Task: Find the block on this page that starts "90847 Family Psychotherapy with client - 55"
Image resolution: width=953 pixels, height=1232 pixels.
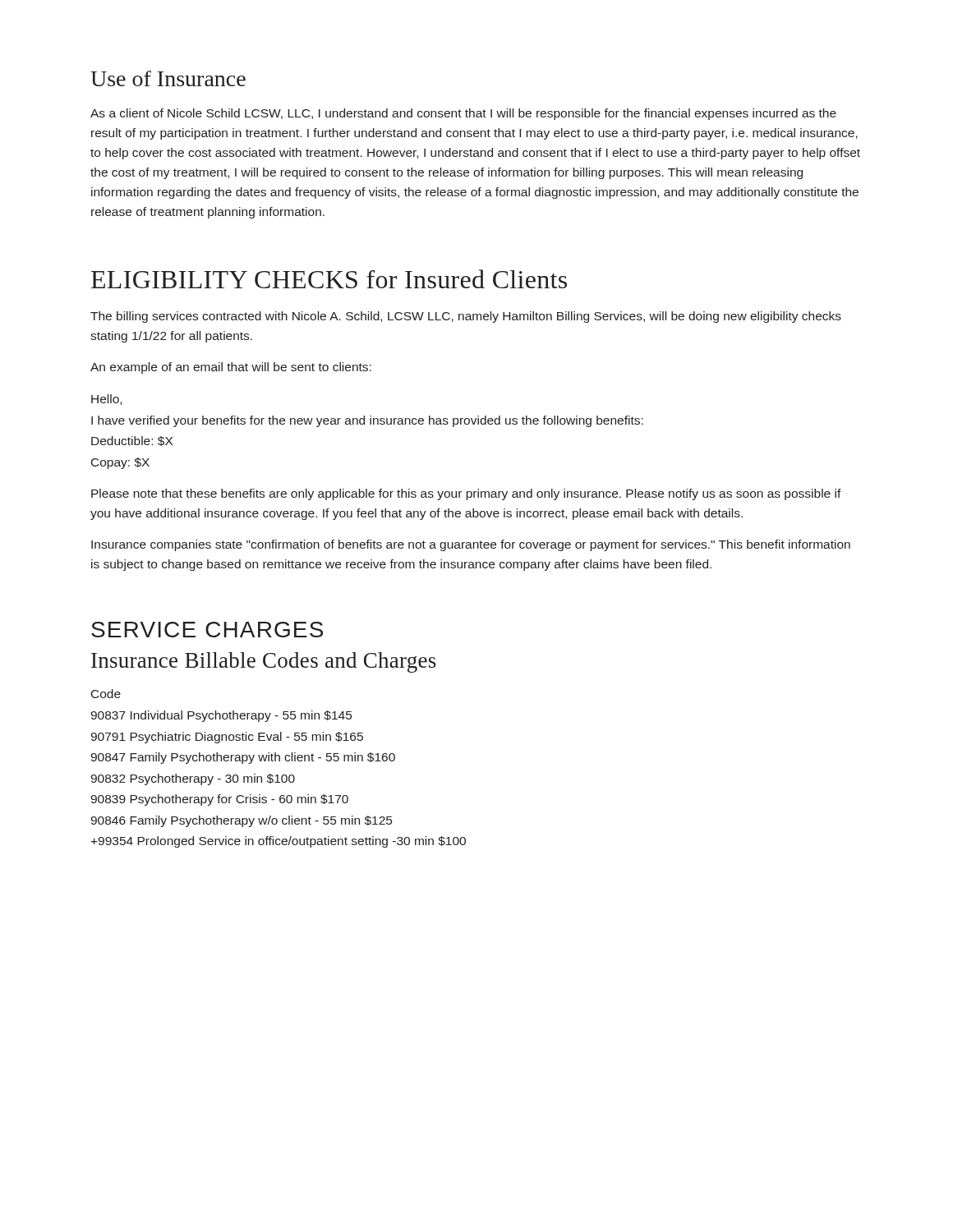Action: click(x=243, y=757)
